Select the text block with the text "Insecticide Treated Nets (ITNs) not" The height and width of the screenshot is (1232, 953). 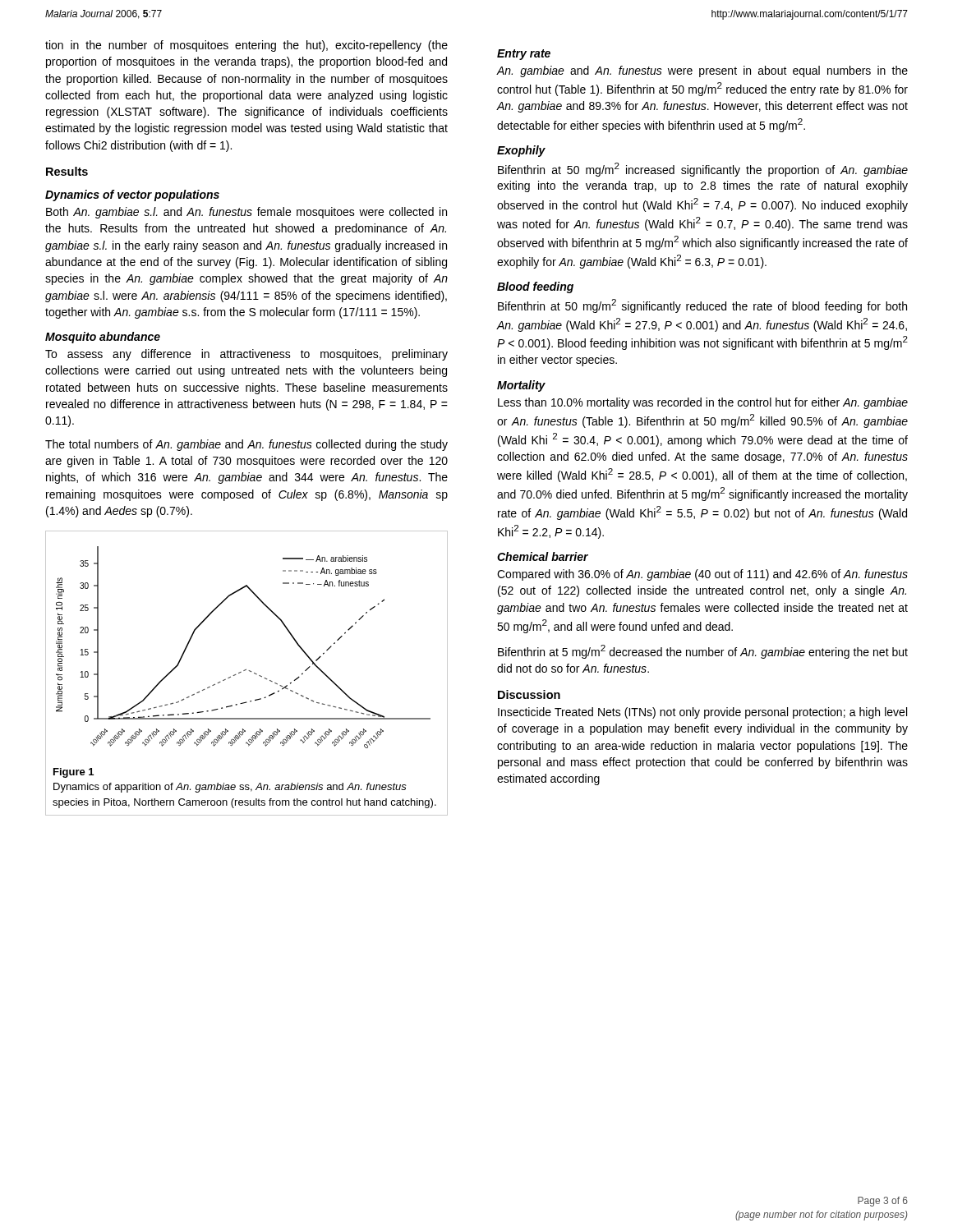(x=702, y=746)
